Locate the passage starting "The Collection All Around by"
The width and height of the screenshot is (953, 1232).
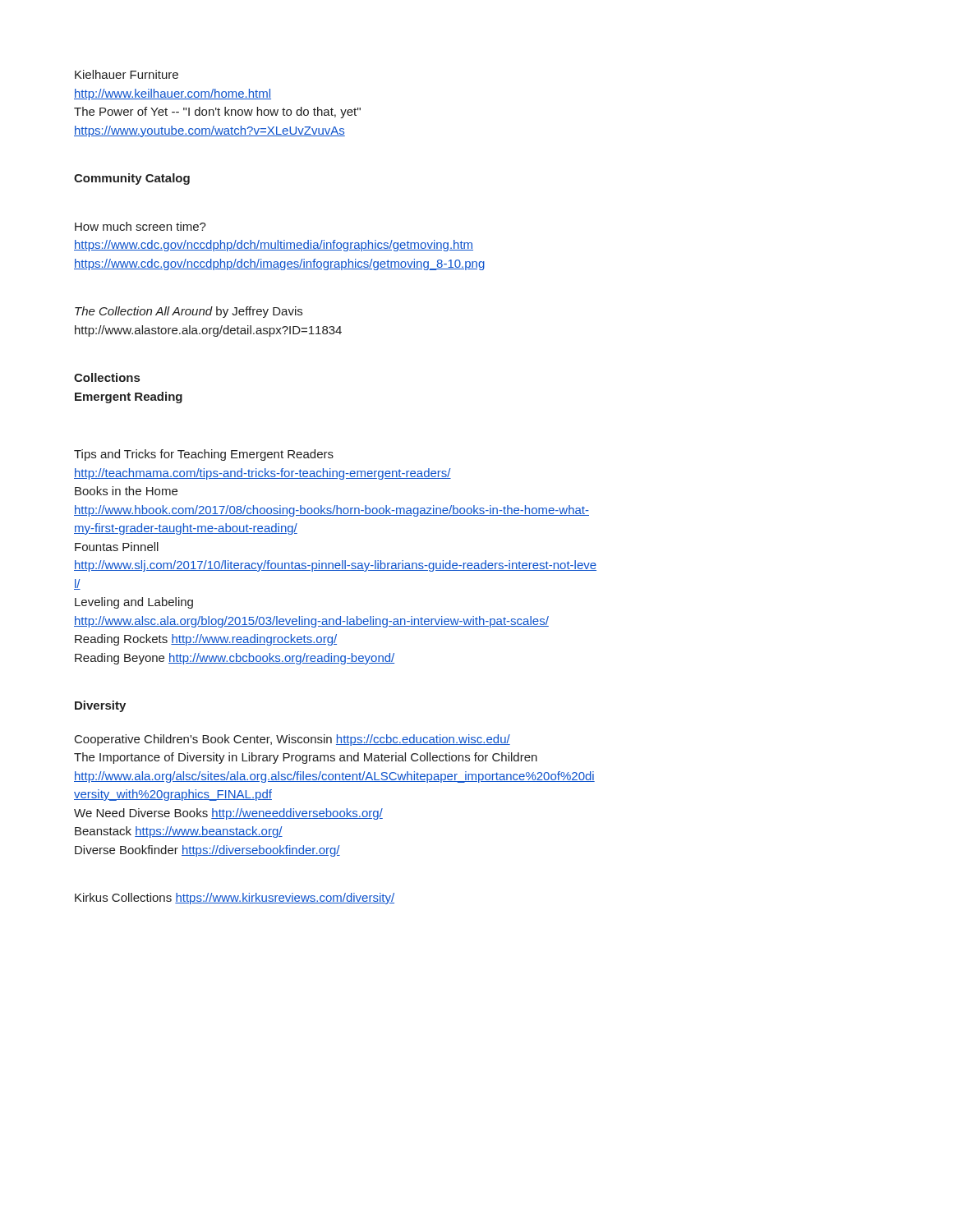189,312
